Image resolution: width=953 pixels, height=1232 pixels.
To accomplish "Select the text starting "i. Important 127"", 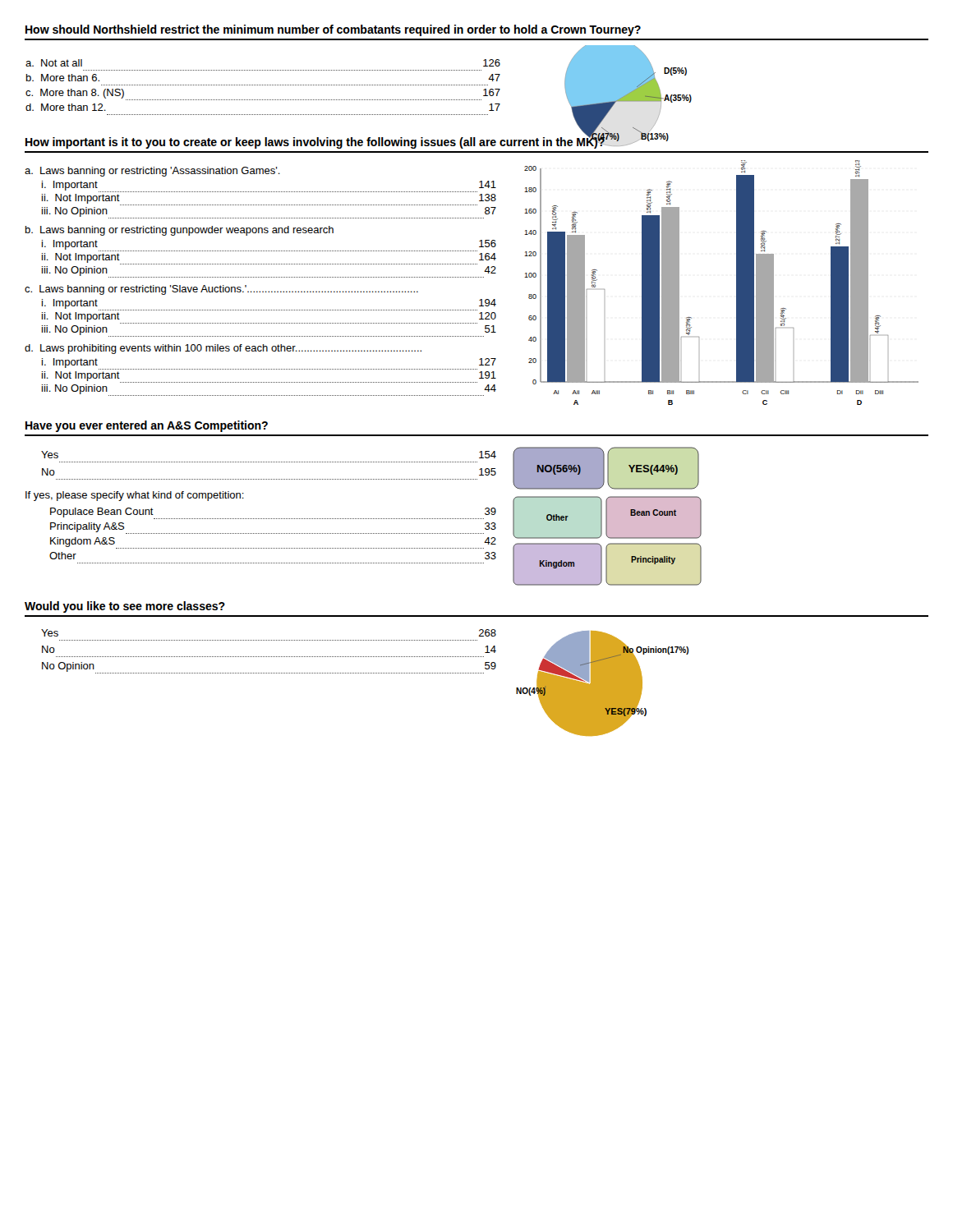I will (261, 362).
